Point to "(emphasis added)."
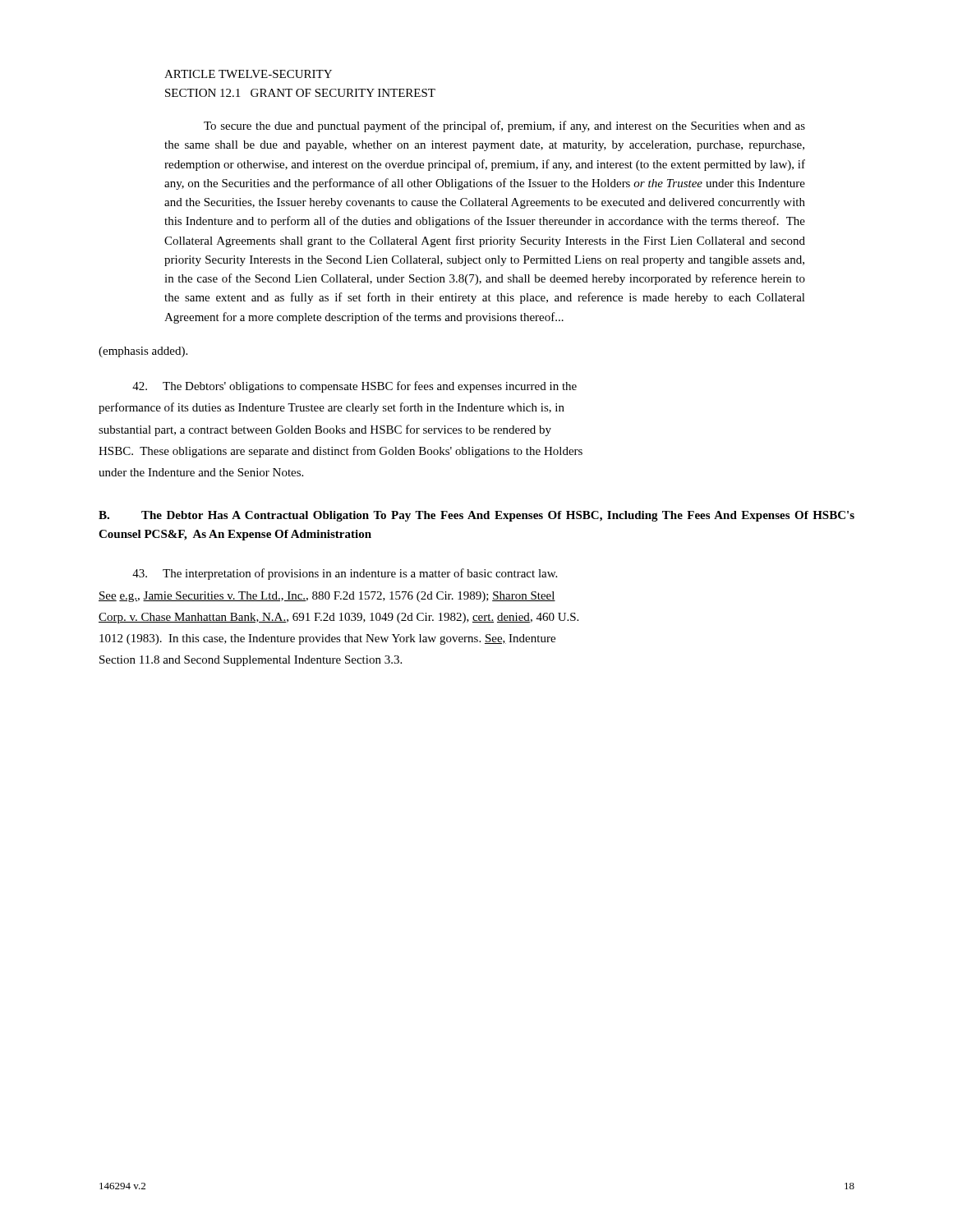This screenshot has width=953, height=1232. tap(143, 351)
